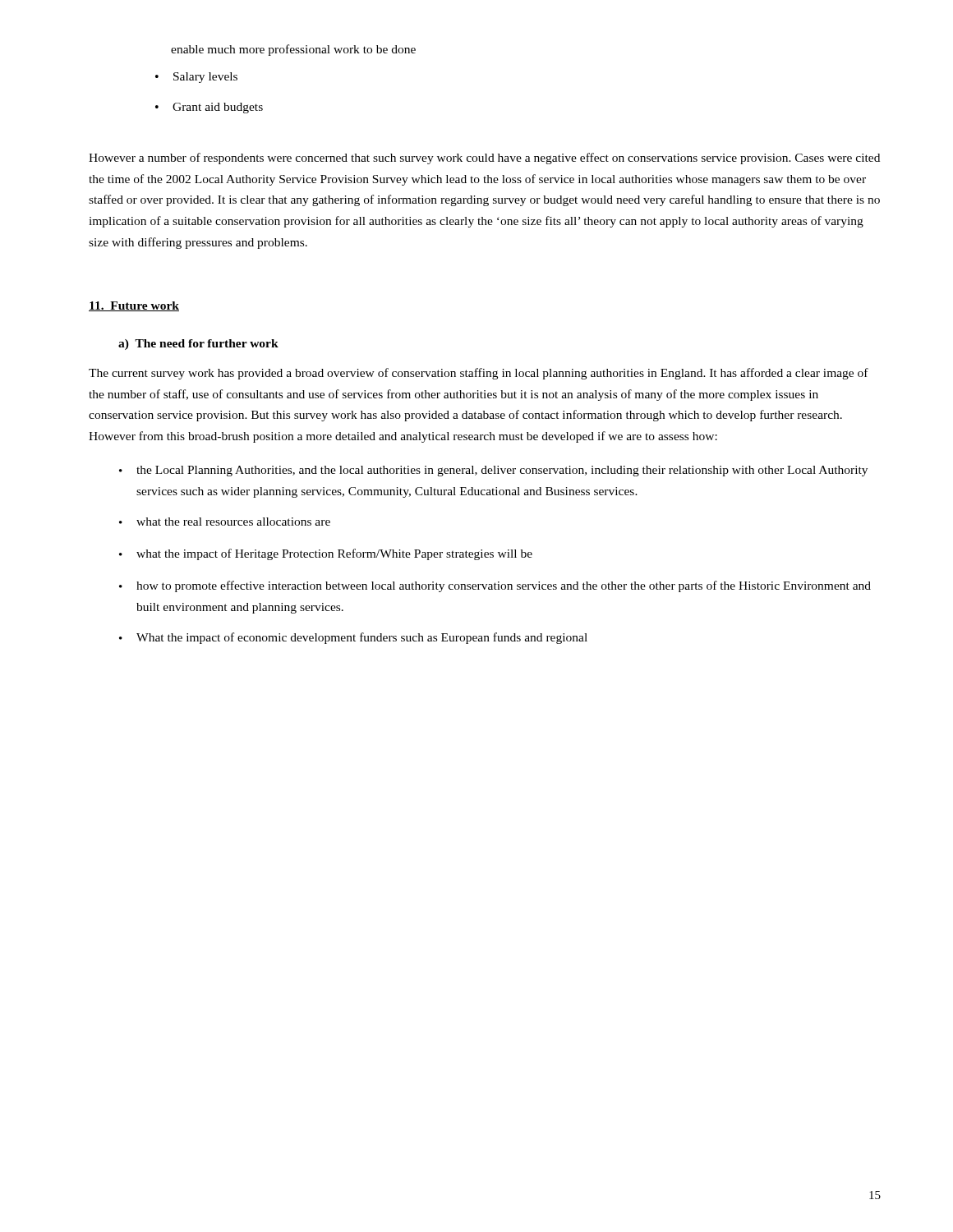Select the block starting "• how to promote effective"
The image size is (953, 1232).
coord(499,596)
